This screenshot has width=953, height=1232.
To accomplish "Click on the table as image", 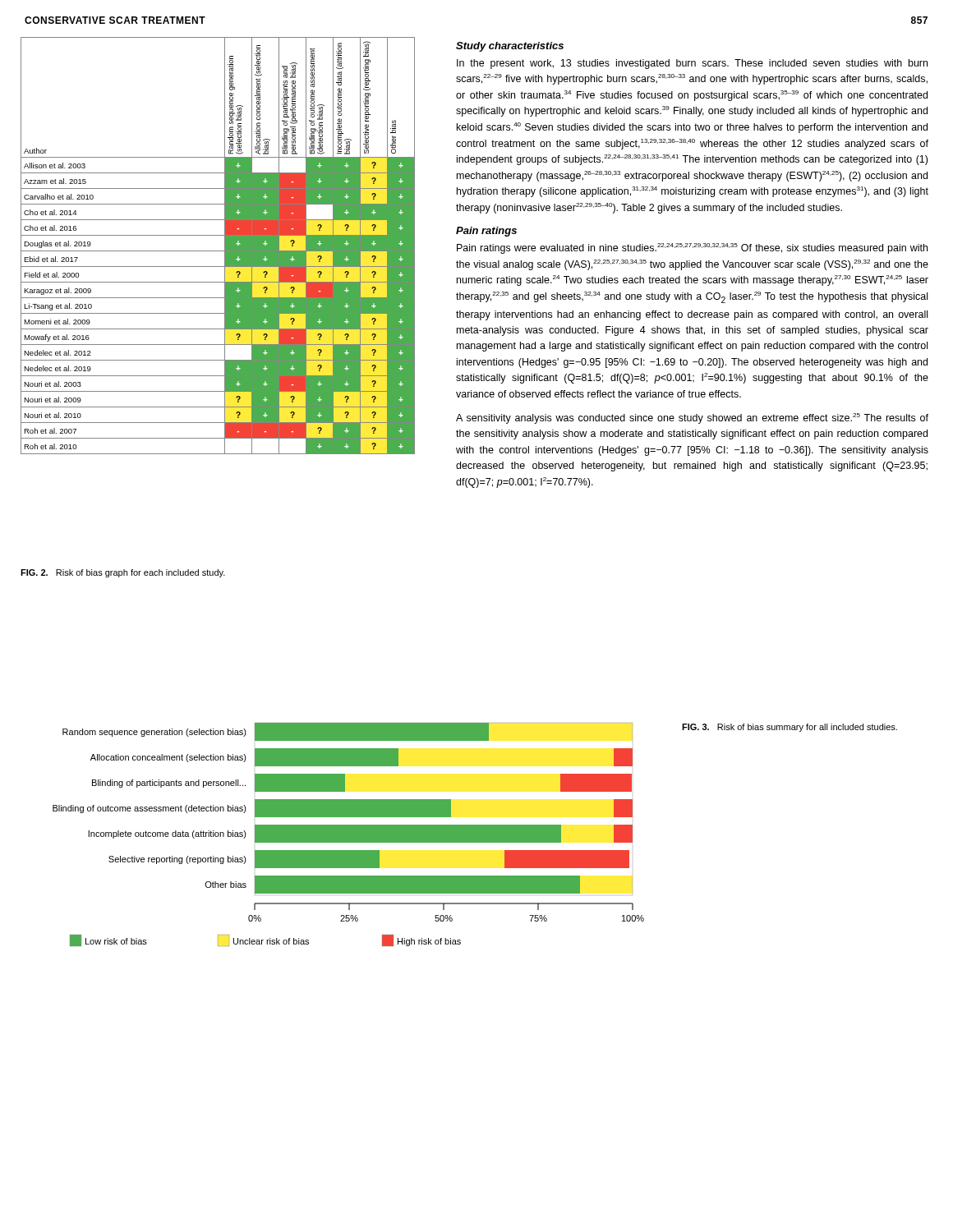I will coord(226,246).
